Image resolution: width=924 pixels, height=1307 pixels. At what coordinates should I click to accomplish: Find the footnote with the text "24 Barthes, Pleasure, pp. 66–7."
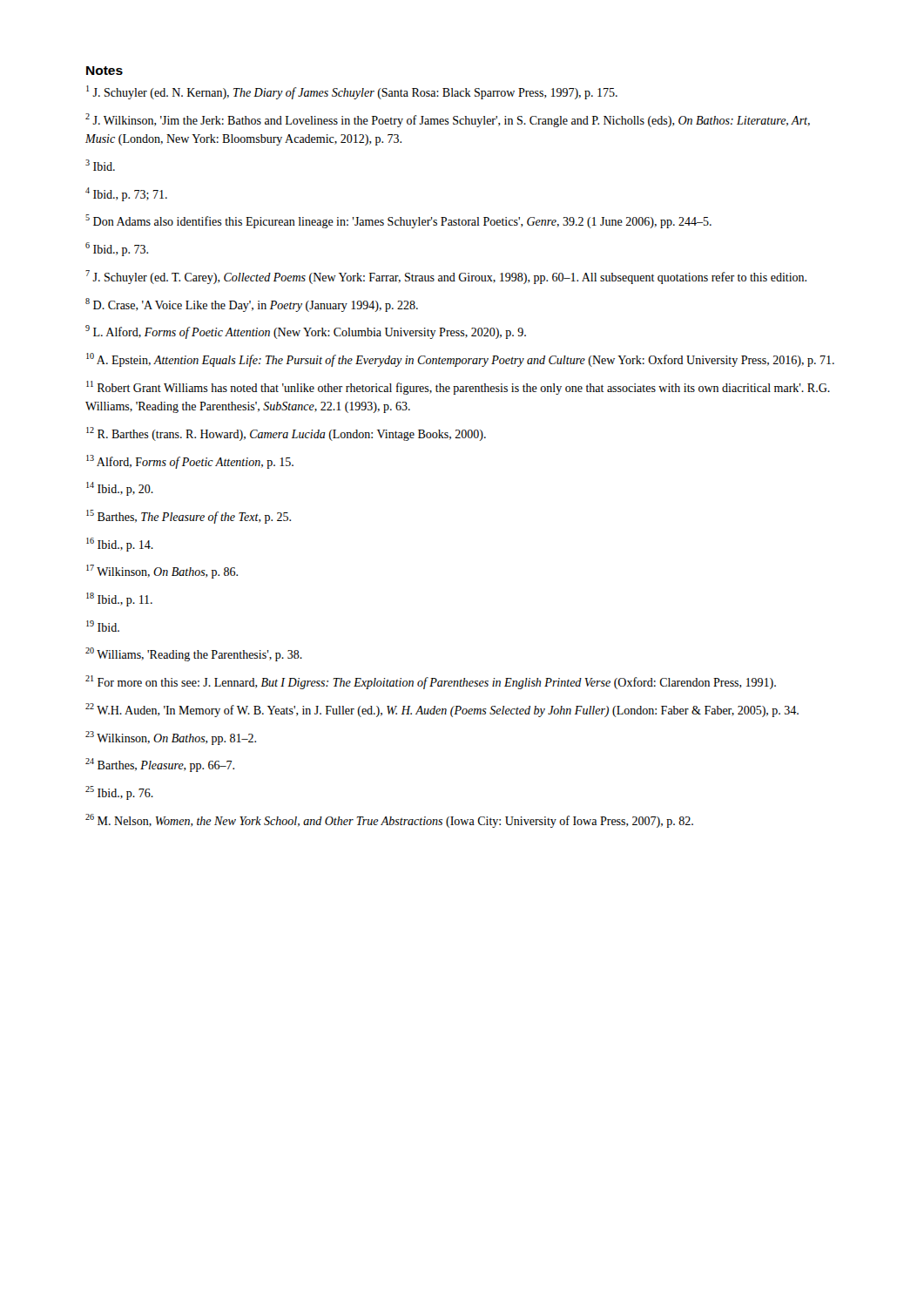[160, 764]
